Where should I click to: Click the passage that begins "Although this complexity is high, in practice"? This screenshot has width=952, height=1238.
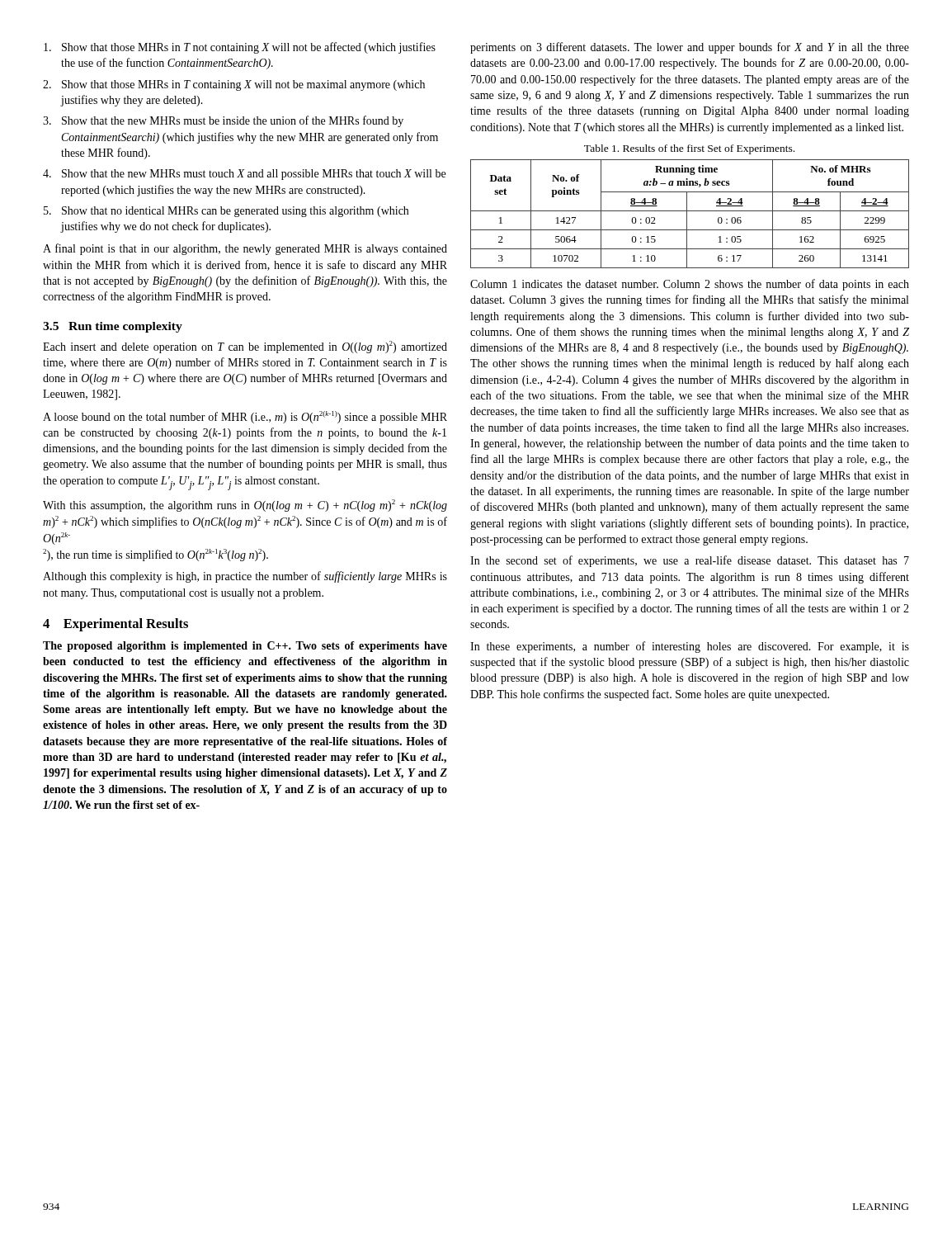[x=245, y=585]
